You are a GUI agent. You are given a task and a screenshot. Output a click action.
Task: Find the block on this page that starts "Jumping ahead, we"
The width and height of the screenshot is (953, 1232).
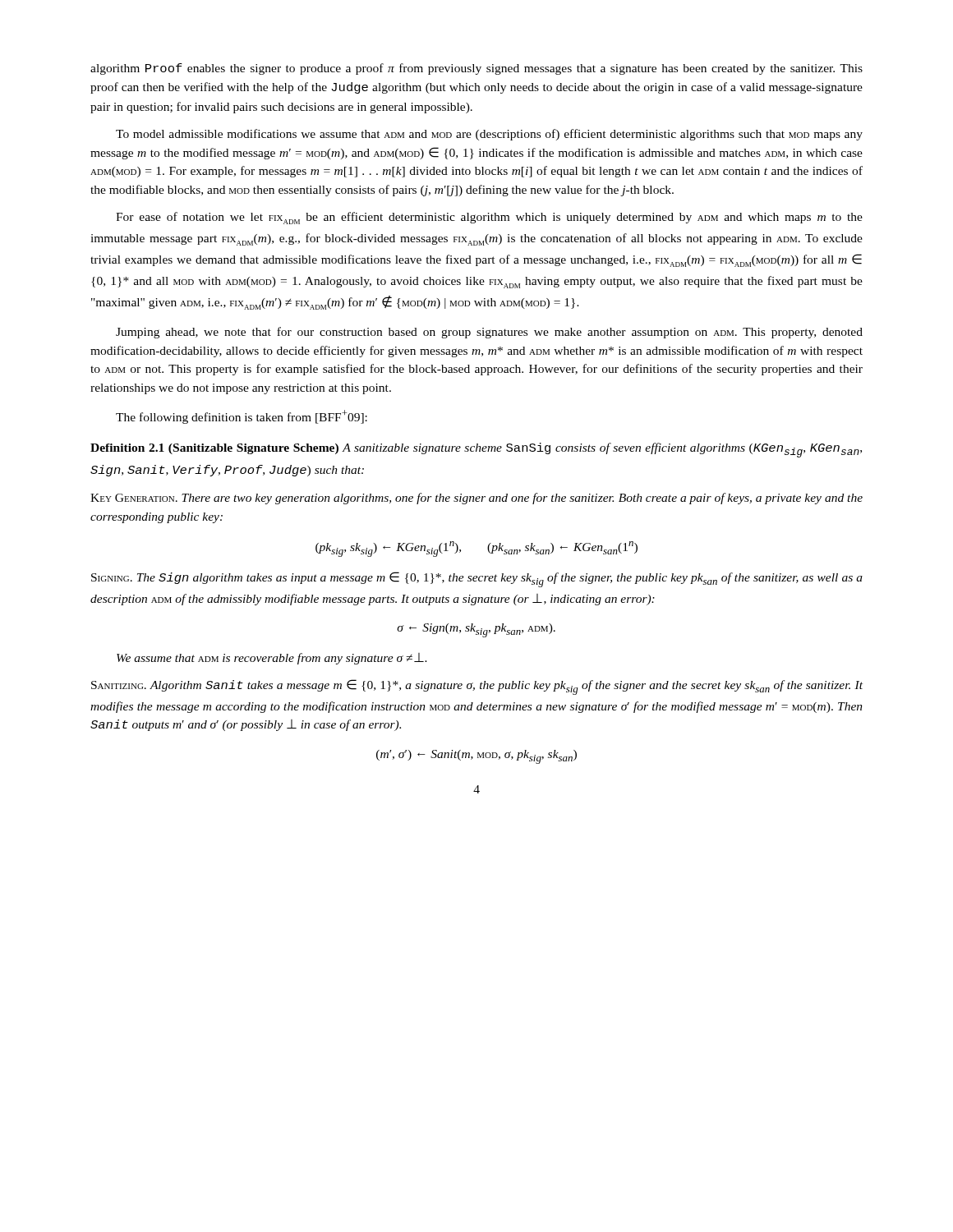476,360
